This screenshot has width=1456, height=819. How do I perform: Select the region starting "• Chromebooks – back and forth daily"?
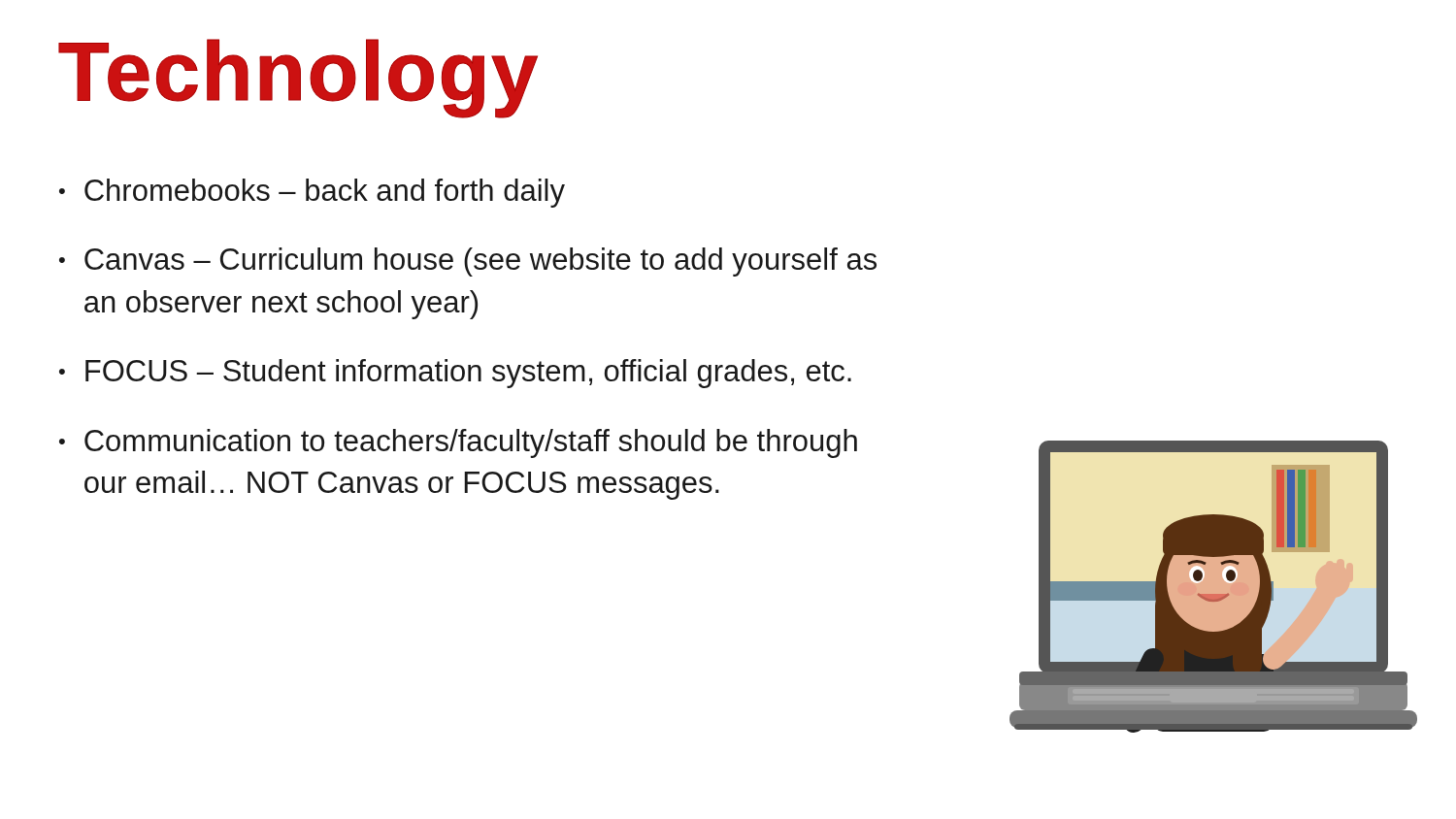coord(480,191)
